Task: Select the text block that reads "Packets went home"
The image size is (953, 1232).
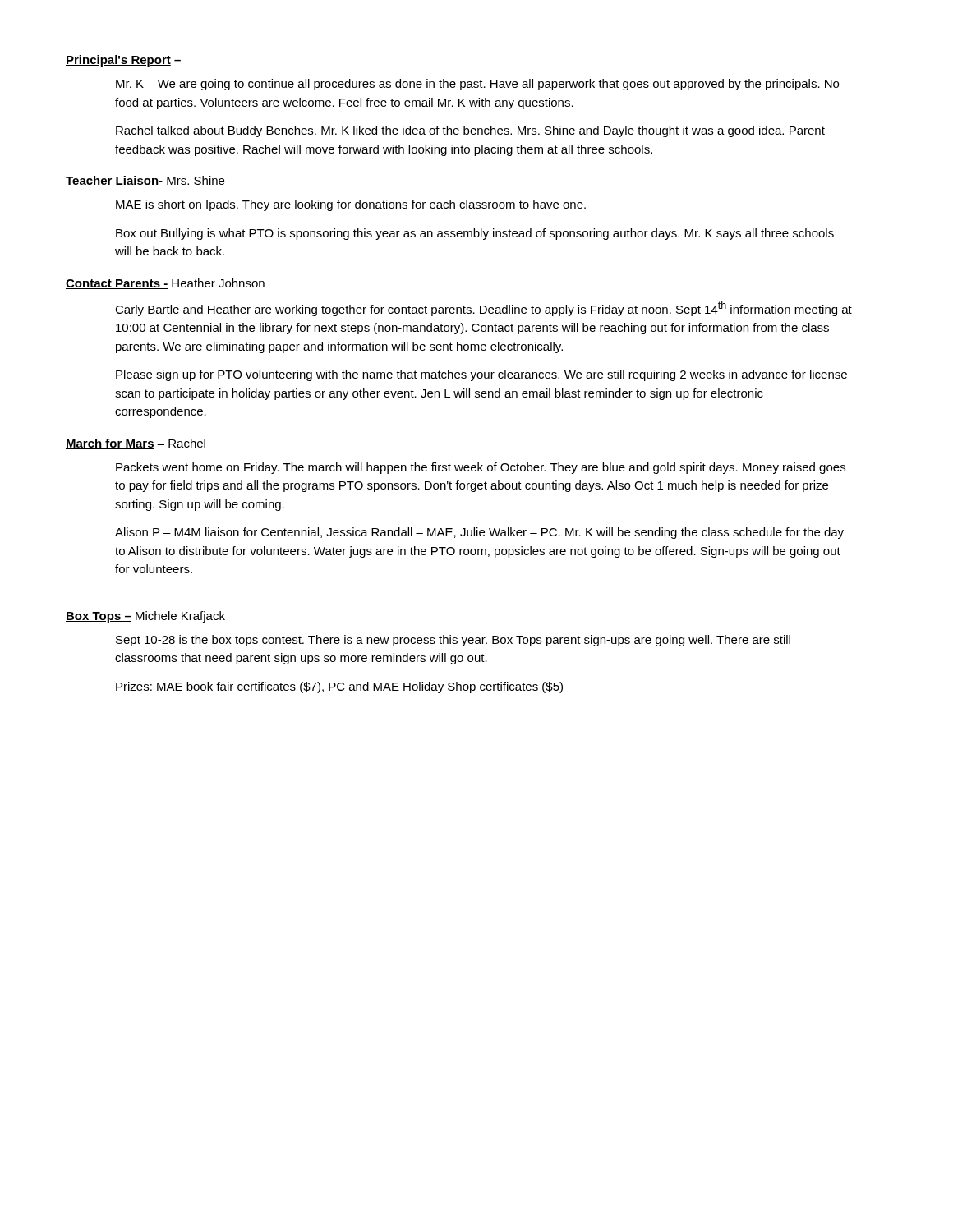Action: (480, 485)
